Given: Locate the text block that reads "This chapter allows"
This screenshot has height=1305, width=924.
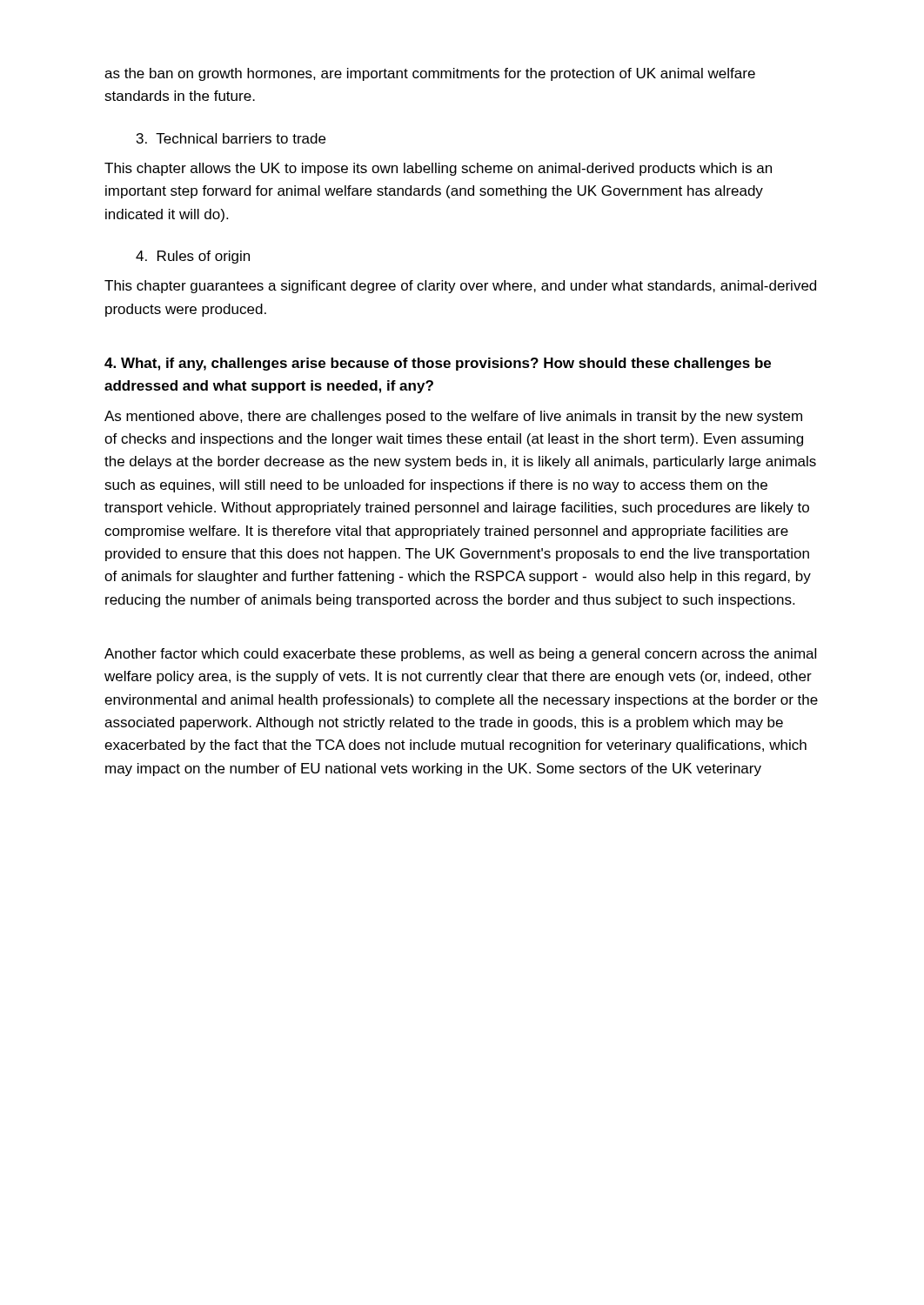Looking at the screenshot, I should [462, 192].
